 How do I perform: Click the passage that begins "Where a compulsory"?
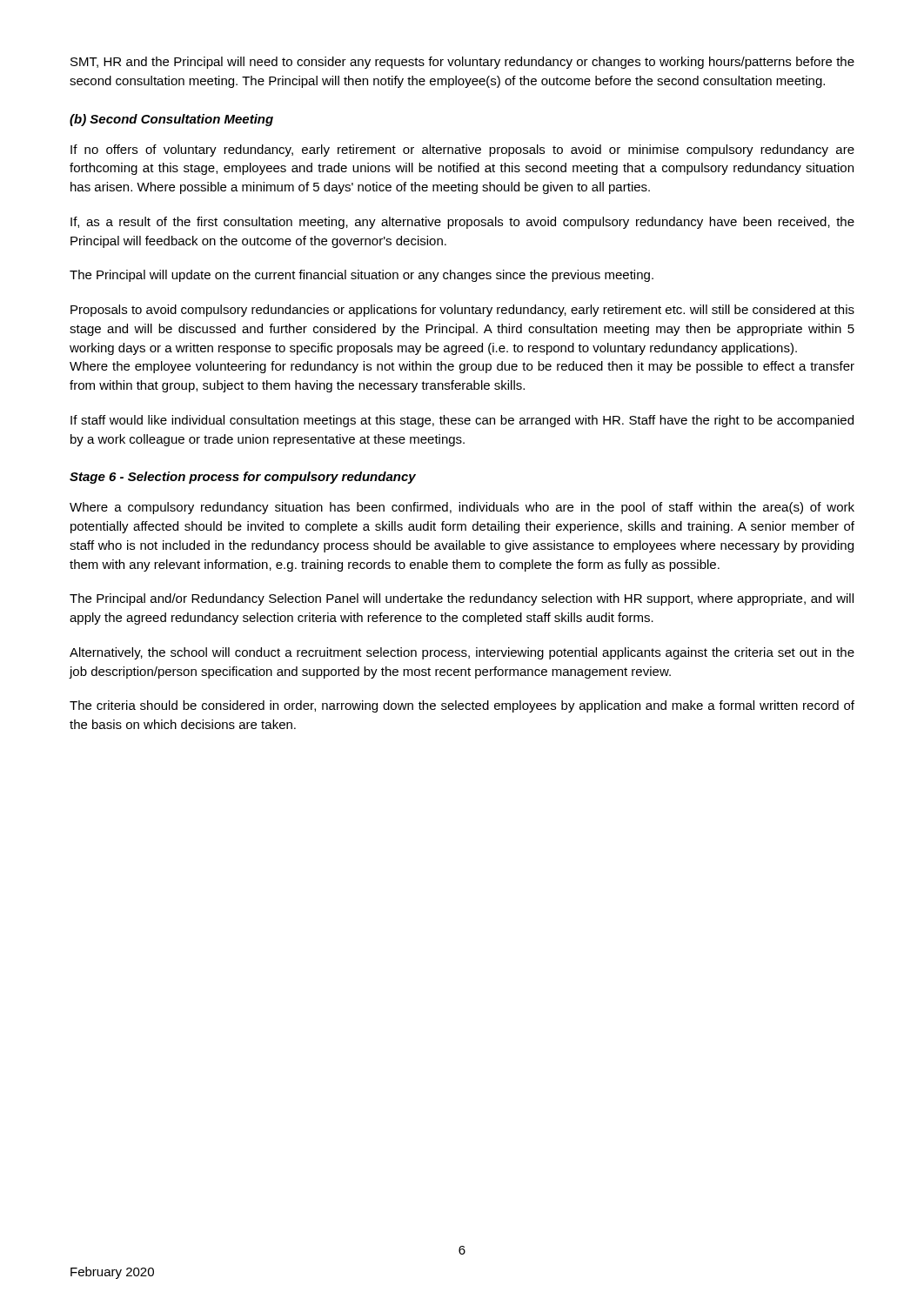point(462,535)
